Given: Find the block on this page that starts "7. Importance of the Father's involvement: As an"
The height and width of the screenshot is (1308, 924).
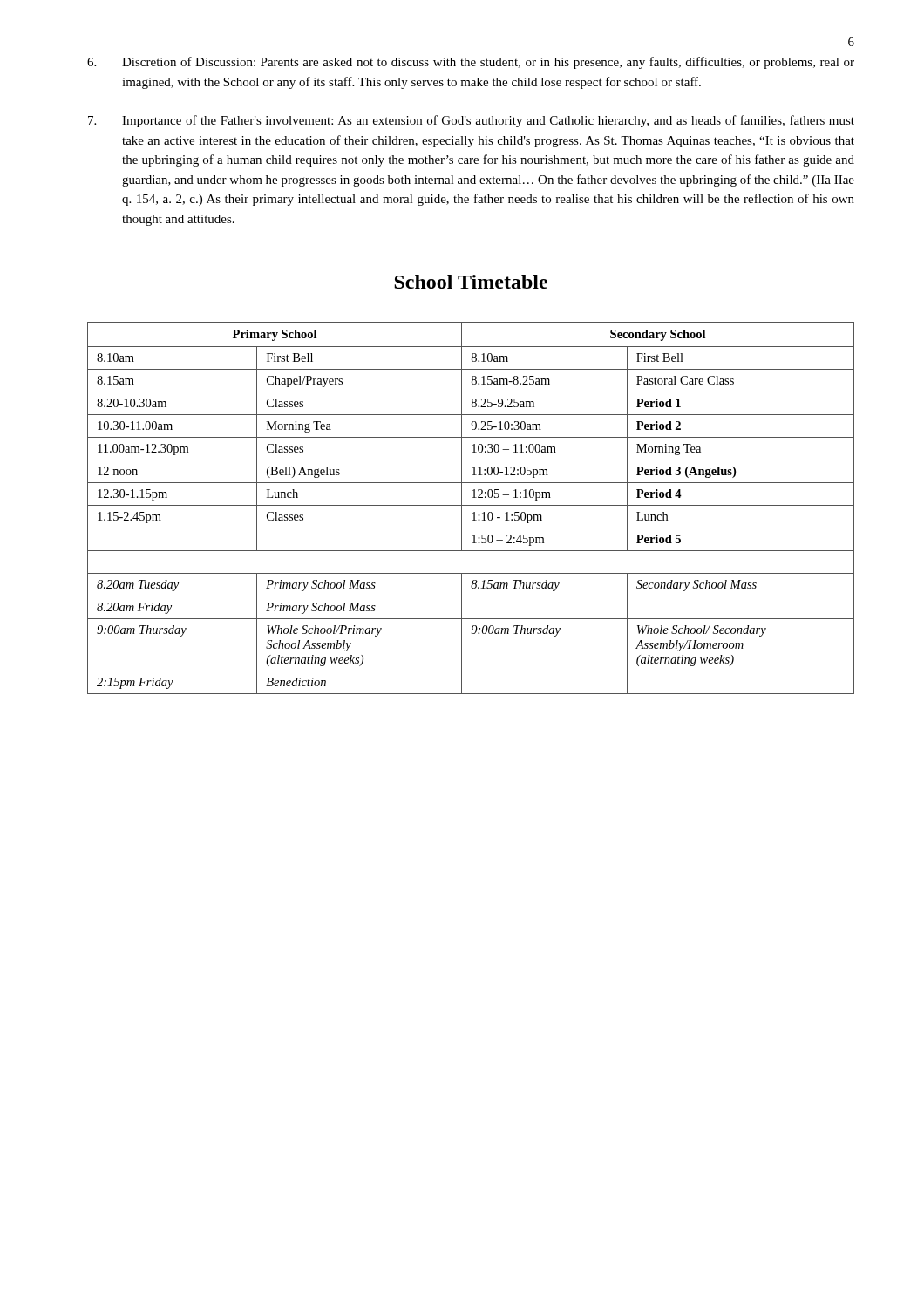Looking at the screenshot, I should [471, 170].
